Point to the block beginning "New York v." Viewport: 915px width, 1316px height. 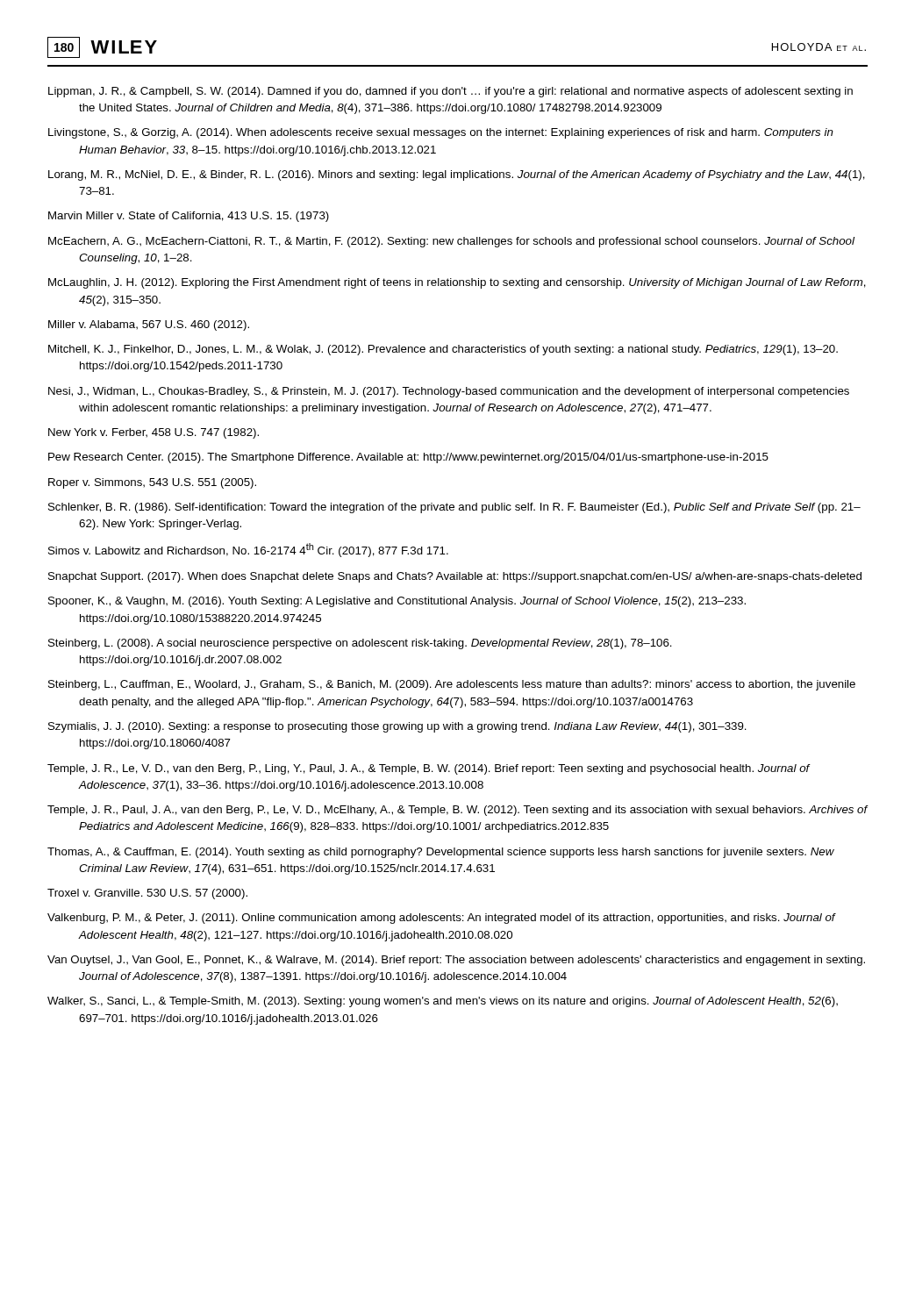pyautogui.click(x=154, y=432)
